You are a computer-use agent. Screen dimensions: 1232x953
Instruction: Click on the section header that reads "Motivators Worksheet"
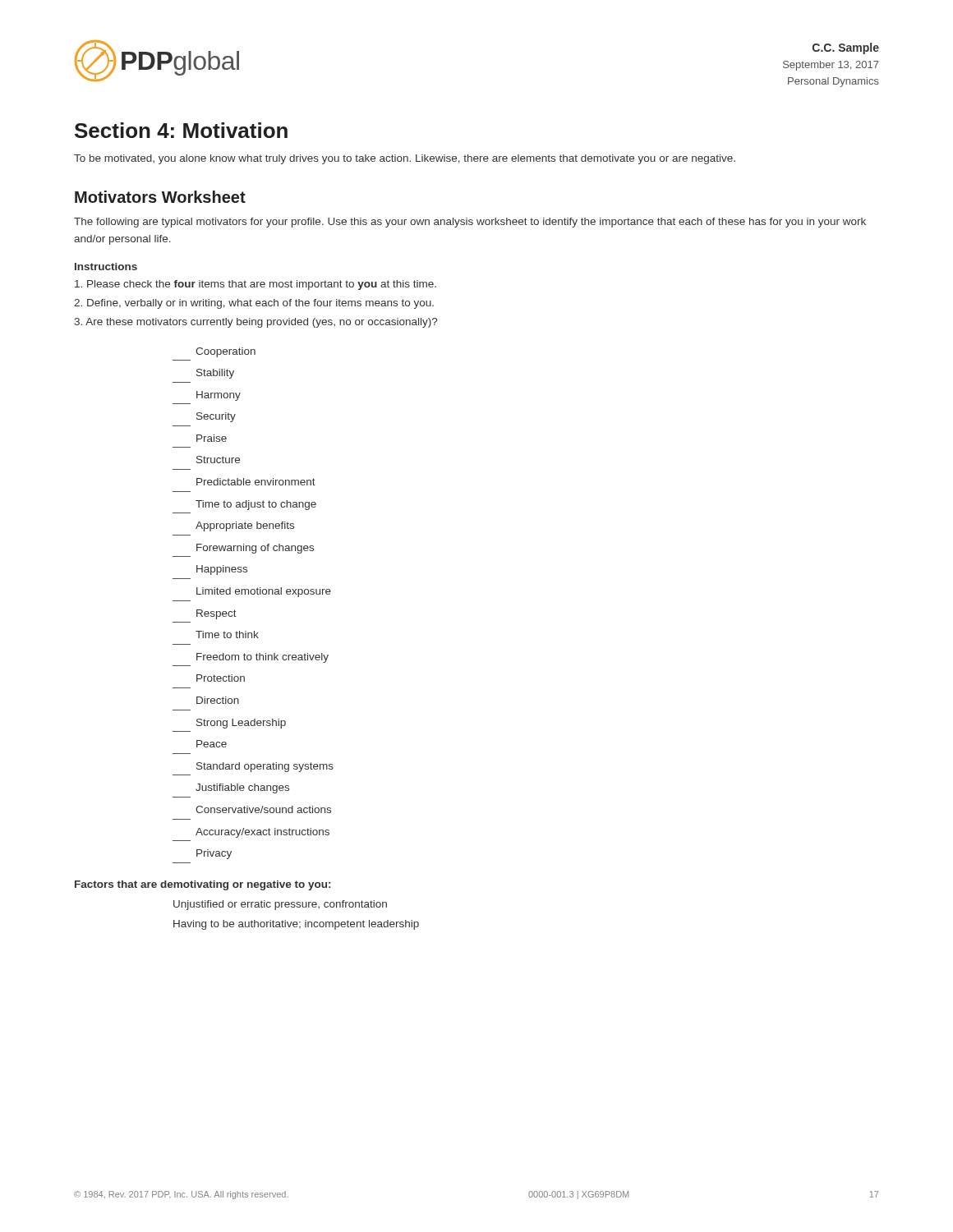160,197
